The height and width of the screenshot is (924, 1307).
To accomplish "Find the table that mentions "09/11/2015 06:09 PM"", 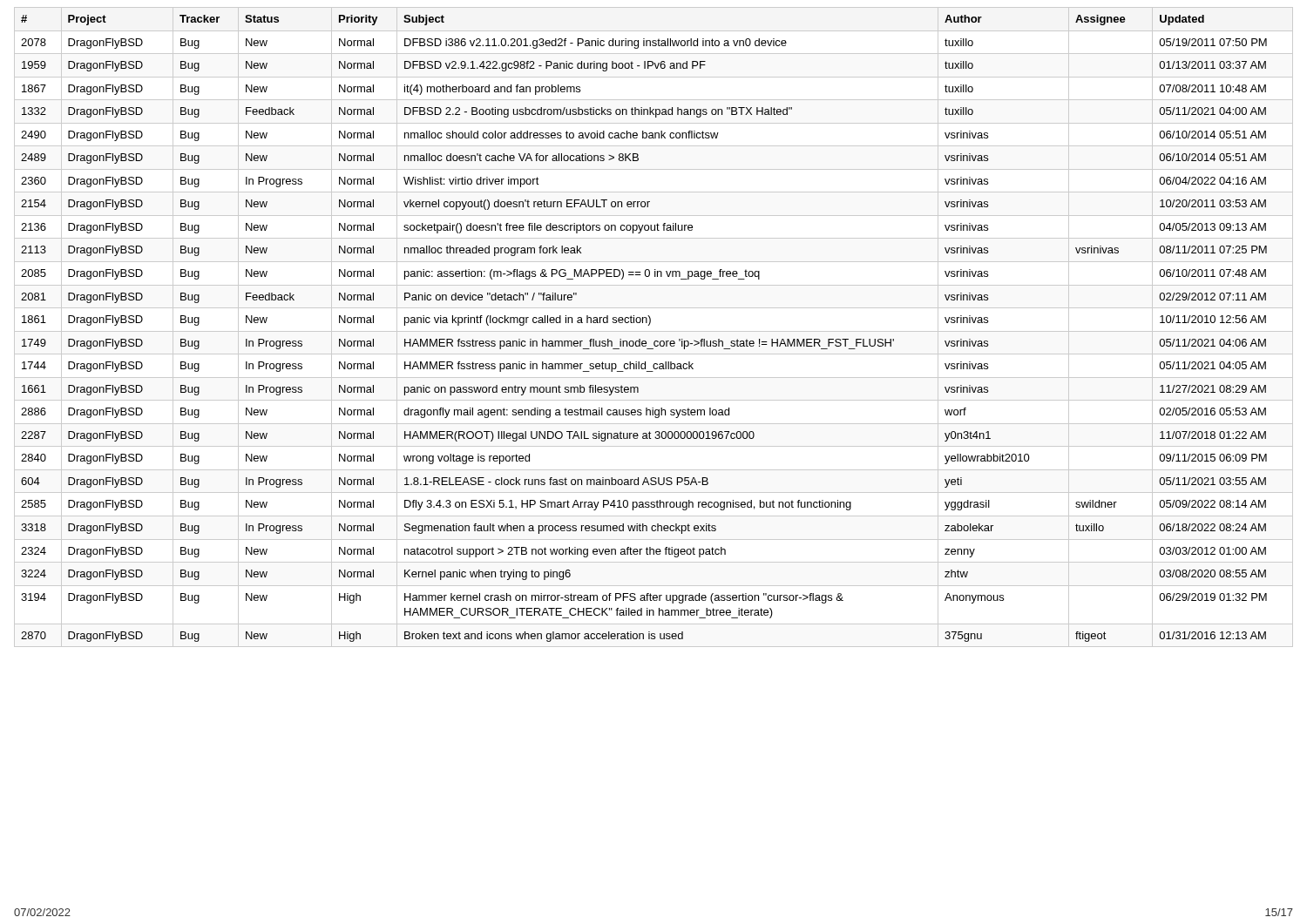I will [x=654, y=327].
